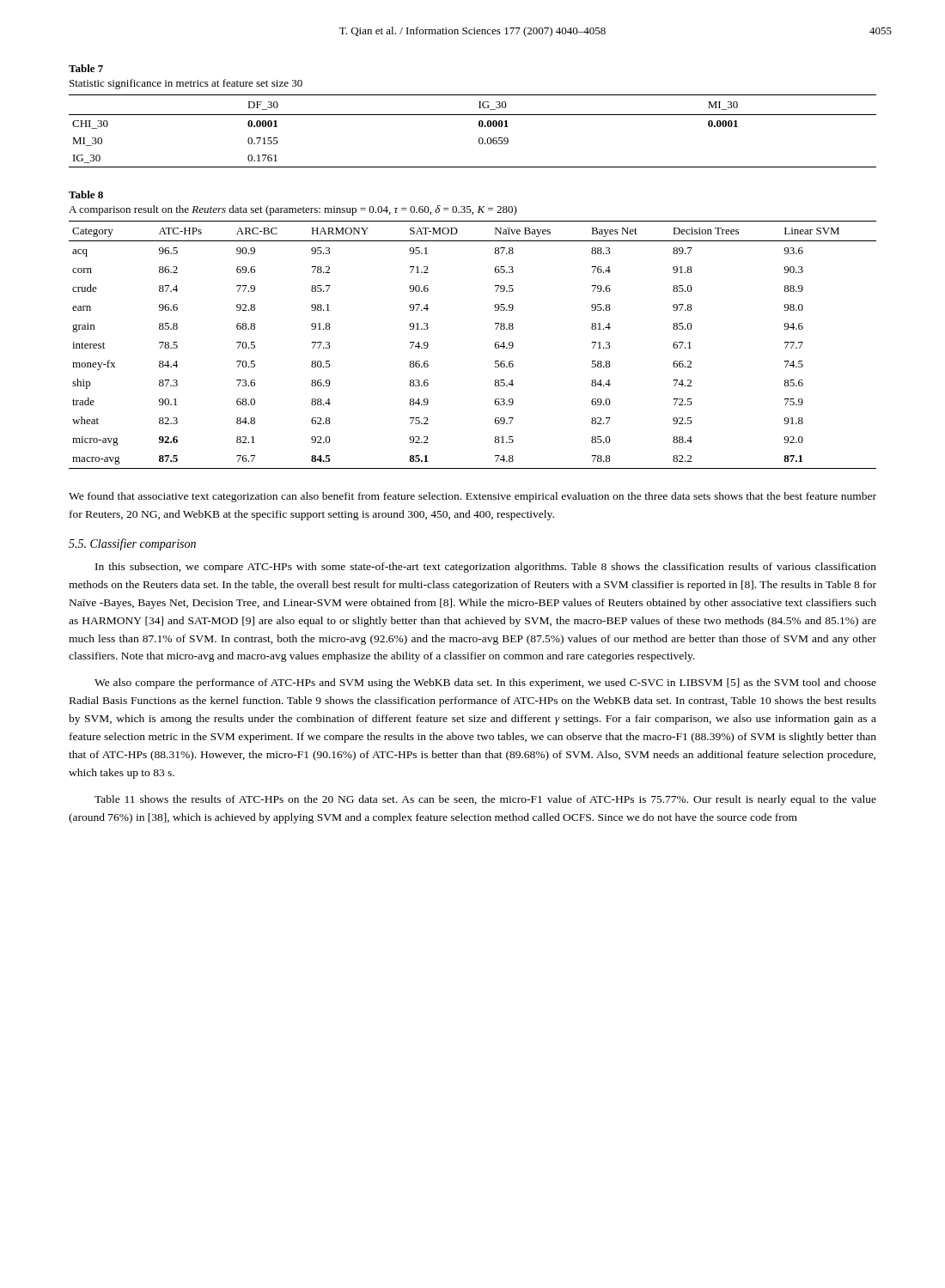The width and height of the screenshot is (945, 1288).
Task: Locate the text "5.5. Classifier comparison"
Action: 133,544
